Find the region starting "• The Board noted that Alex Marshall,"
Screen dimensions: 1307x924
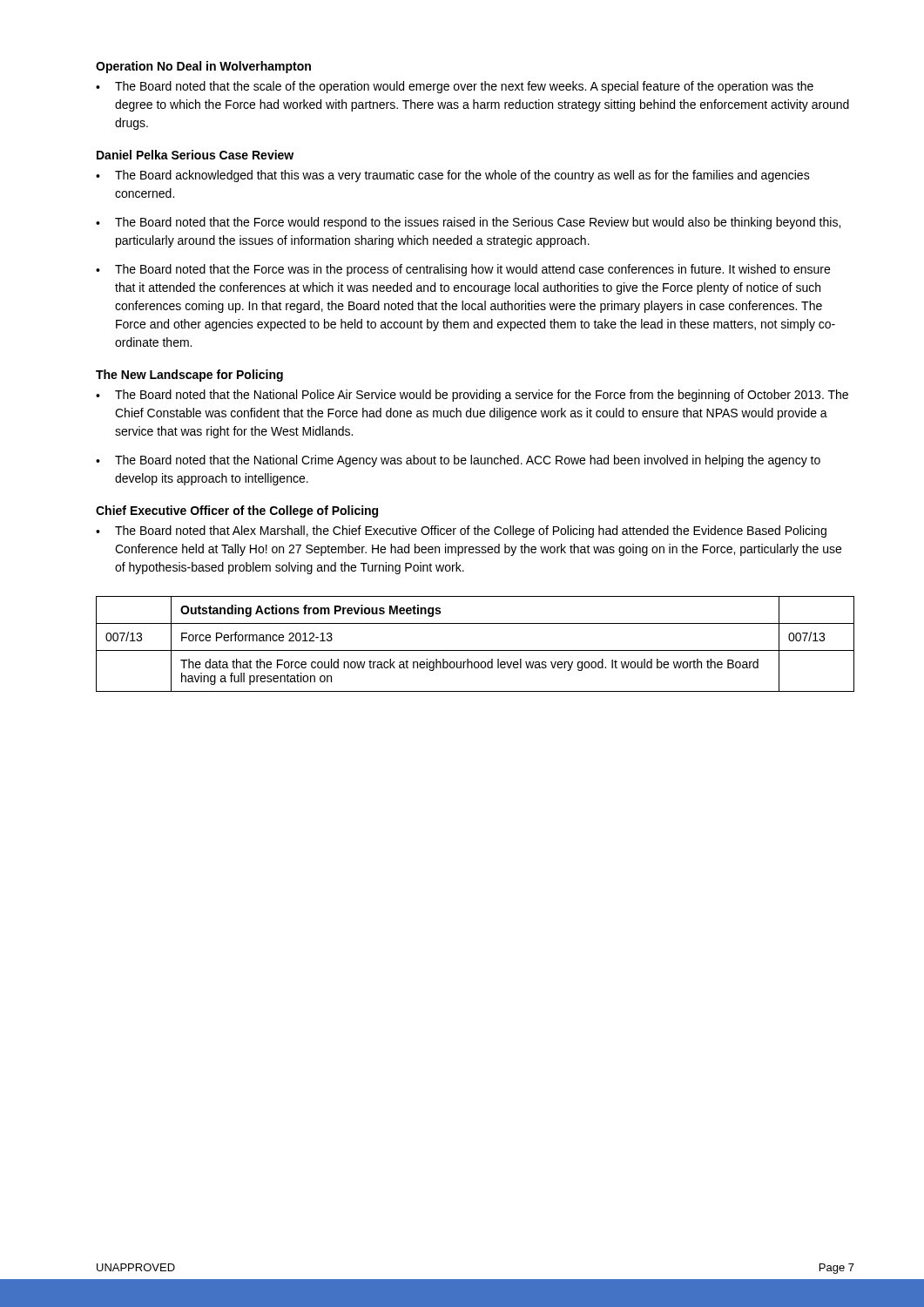click(x=475, y=549)
